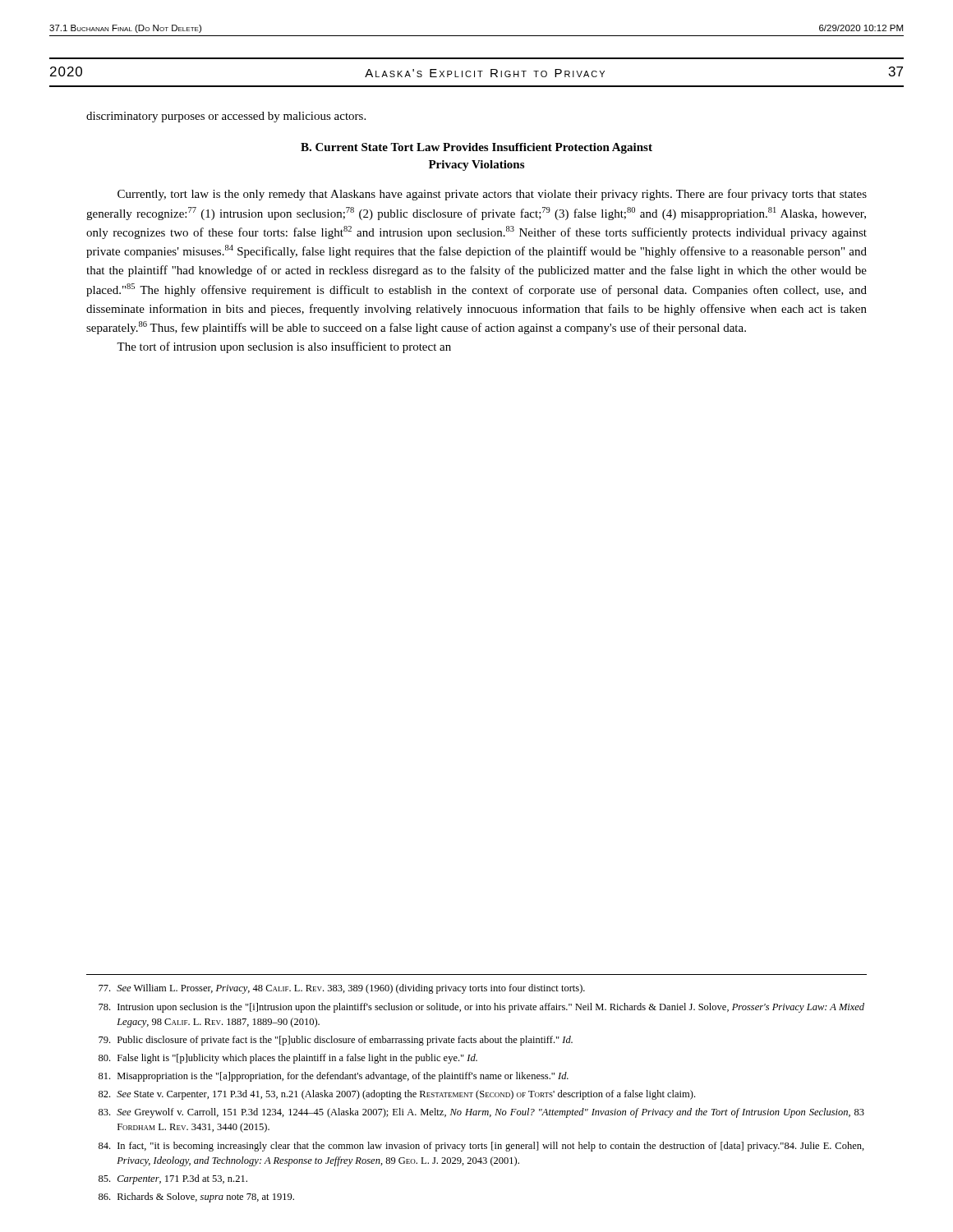The height and width of the screenshot is (1232, 953).
Task: Locate the footnote that reads "Misappropriation is the "[a]ppropriation, for the defendant's advantage,"
Action: click(x=475, y=1076)
